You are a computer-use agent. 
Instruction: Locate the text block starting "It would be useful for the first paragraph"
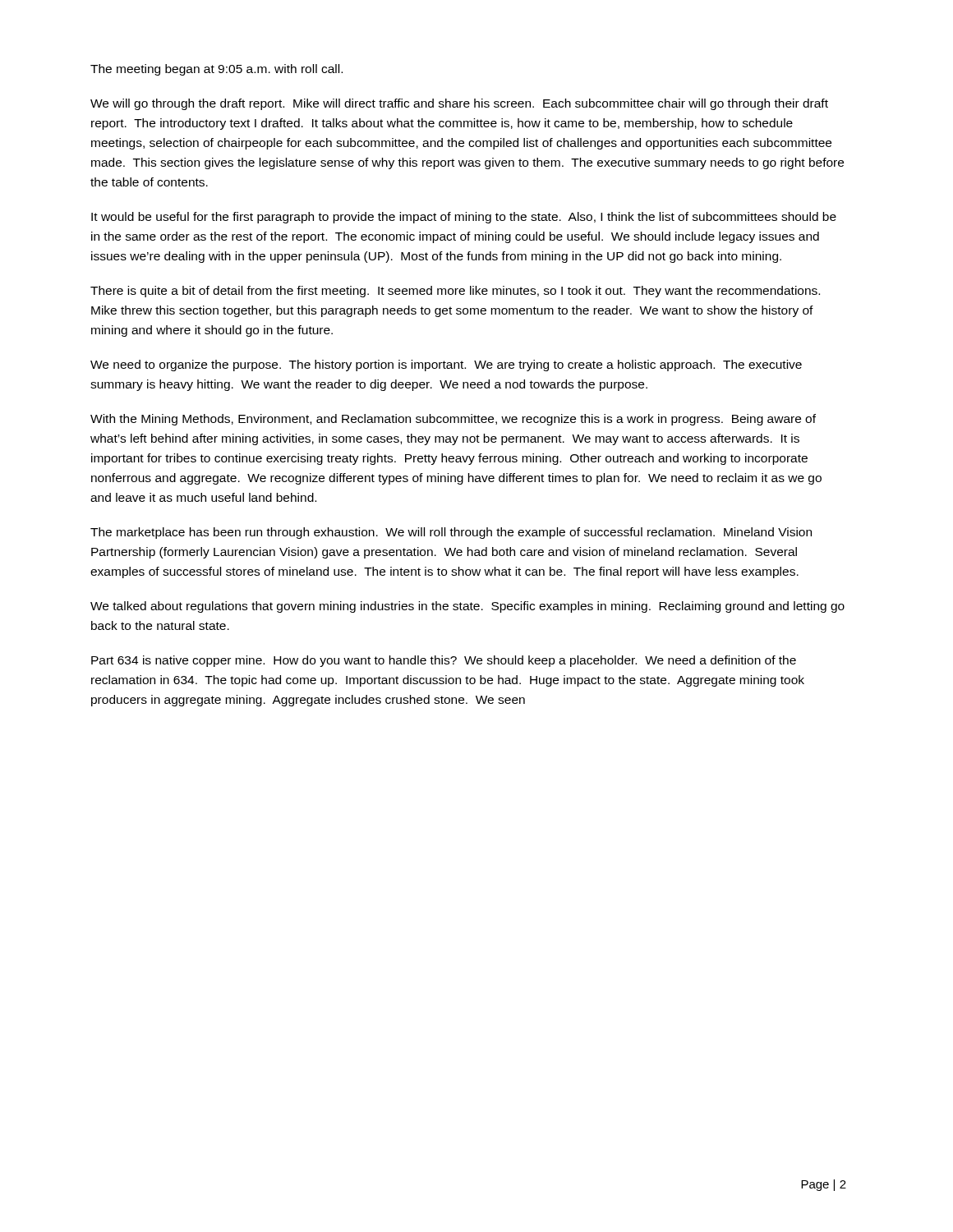point(463,236)
